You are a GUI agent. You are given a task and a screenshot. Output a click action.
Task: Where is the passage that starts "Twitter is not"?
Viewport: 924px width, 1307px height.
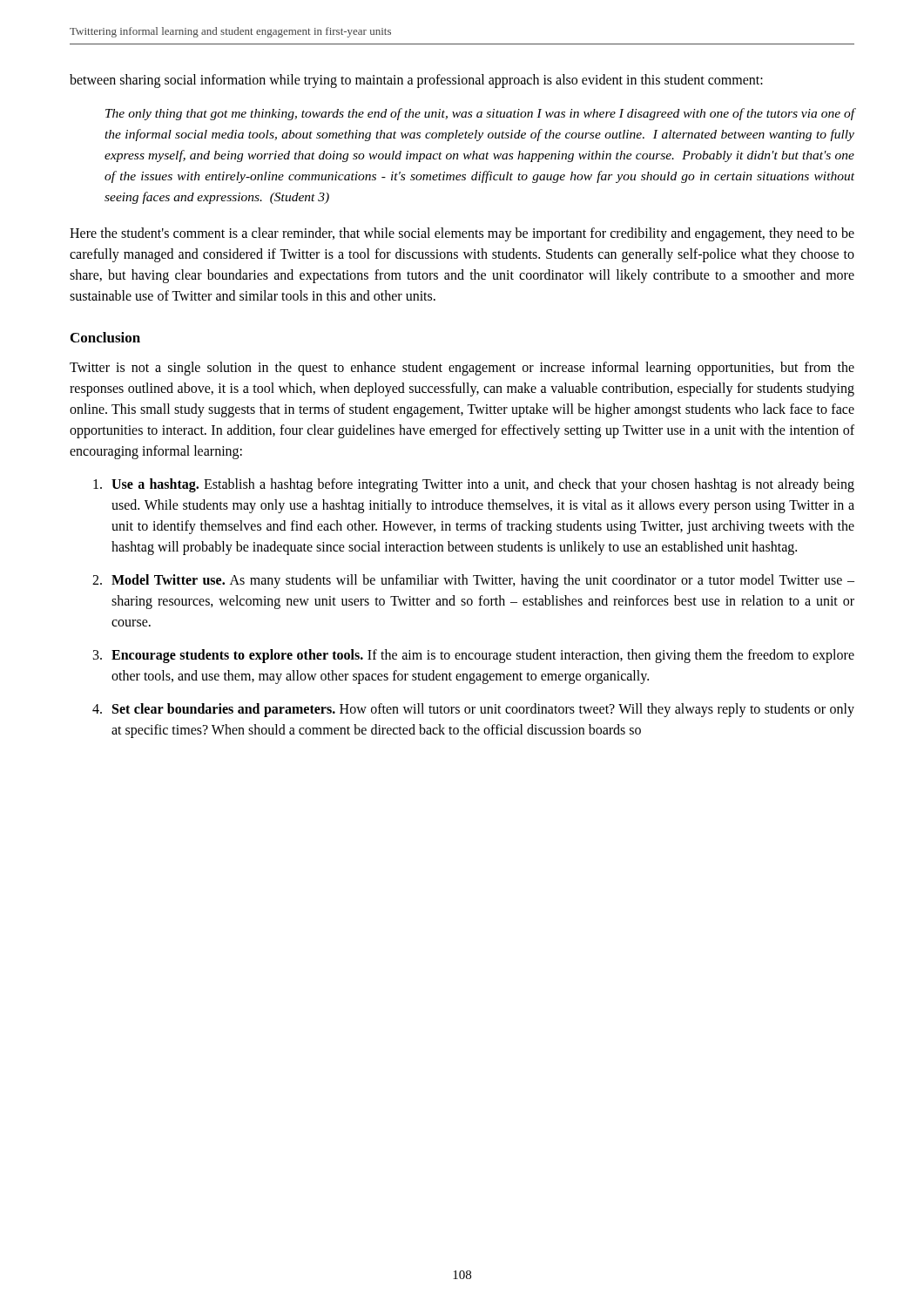pos(462,409)
